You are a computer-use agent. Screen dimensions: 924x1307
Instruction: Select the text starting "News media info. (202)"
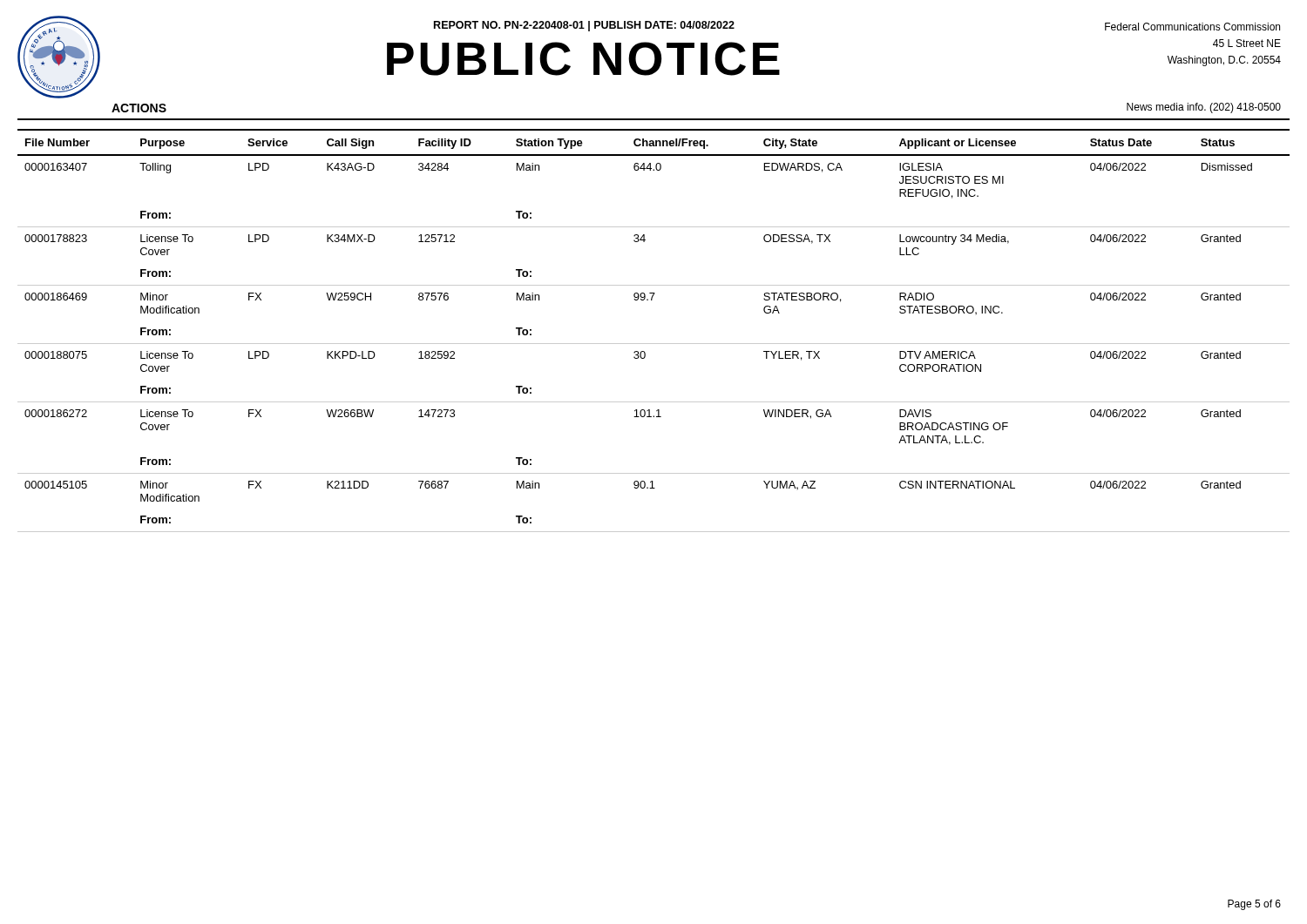pos(1204,107)
